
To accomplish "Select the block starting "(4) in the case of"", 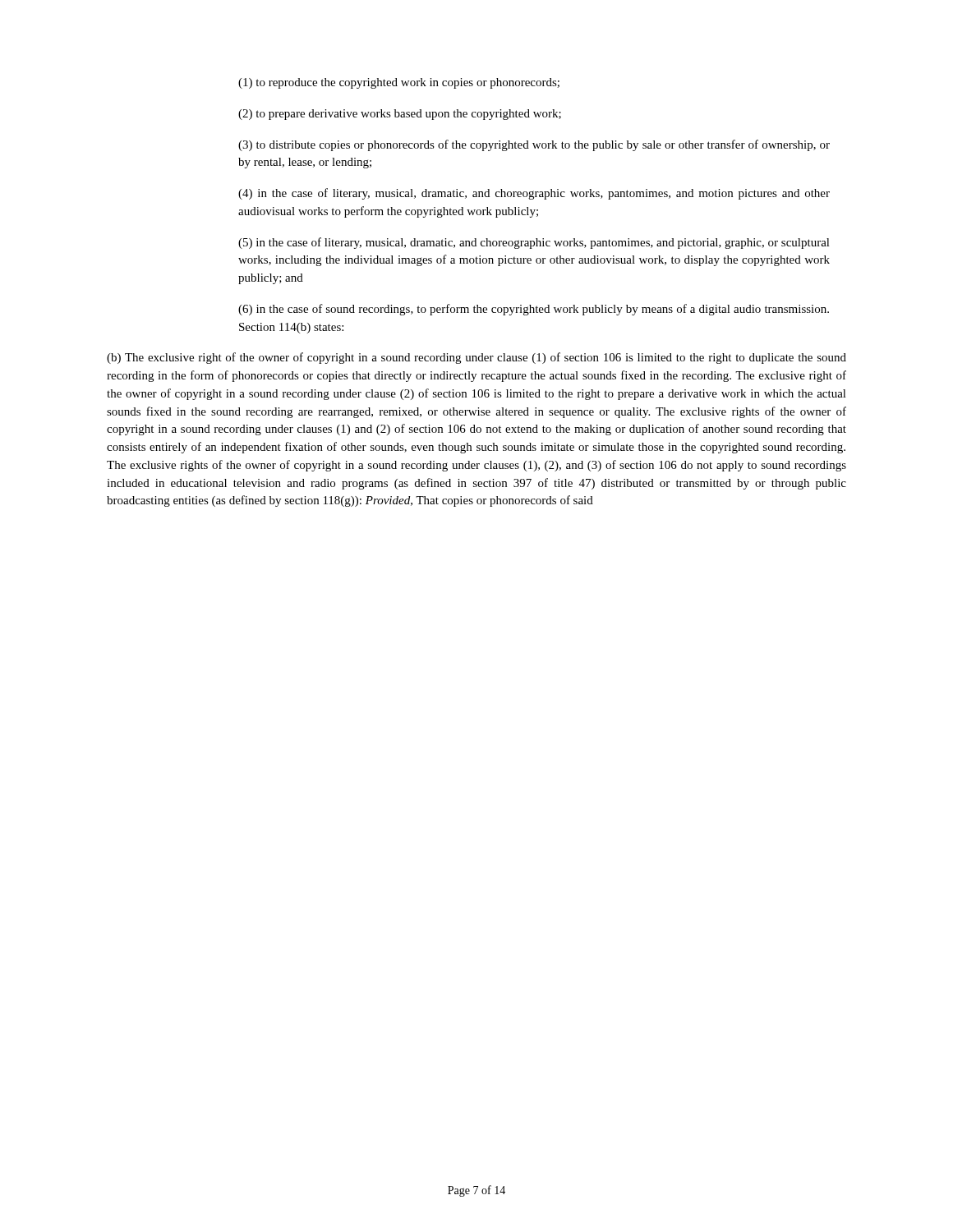I will 534,202.
